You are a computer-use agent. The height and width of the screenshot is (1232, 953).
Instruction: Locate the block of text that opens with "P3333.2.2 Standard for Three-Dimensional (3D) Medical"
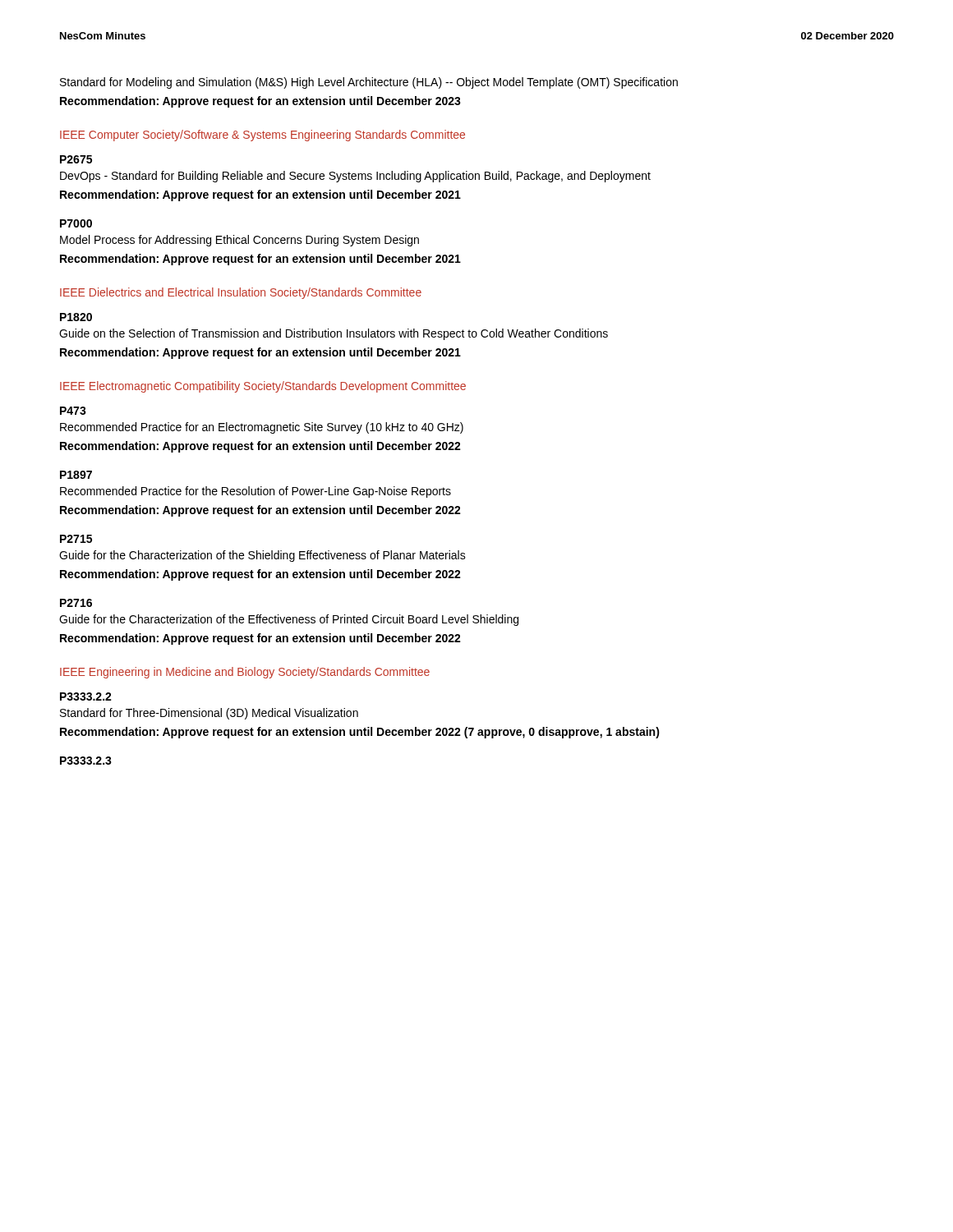click(x=86, y=696)
